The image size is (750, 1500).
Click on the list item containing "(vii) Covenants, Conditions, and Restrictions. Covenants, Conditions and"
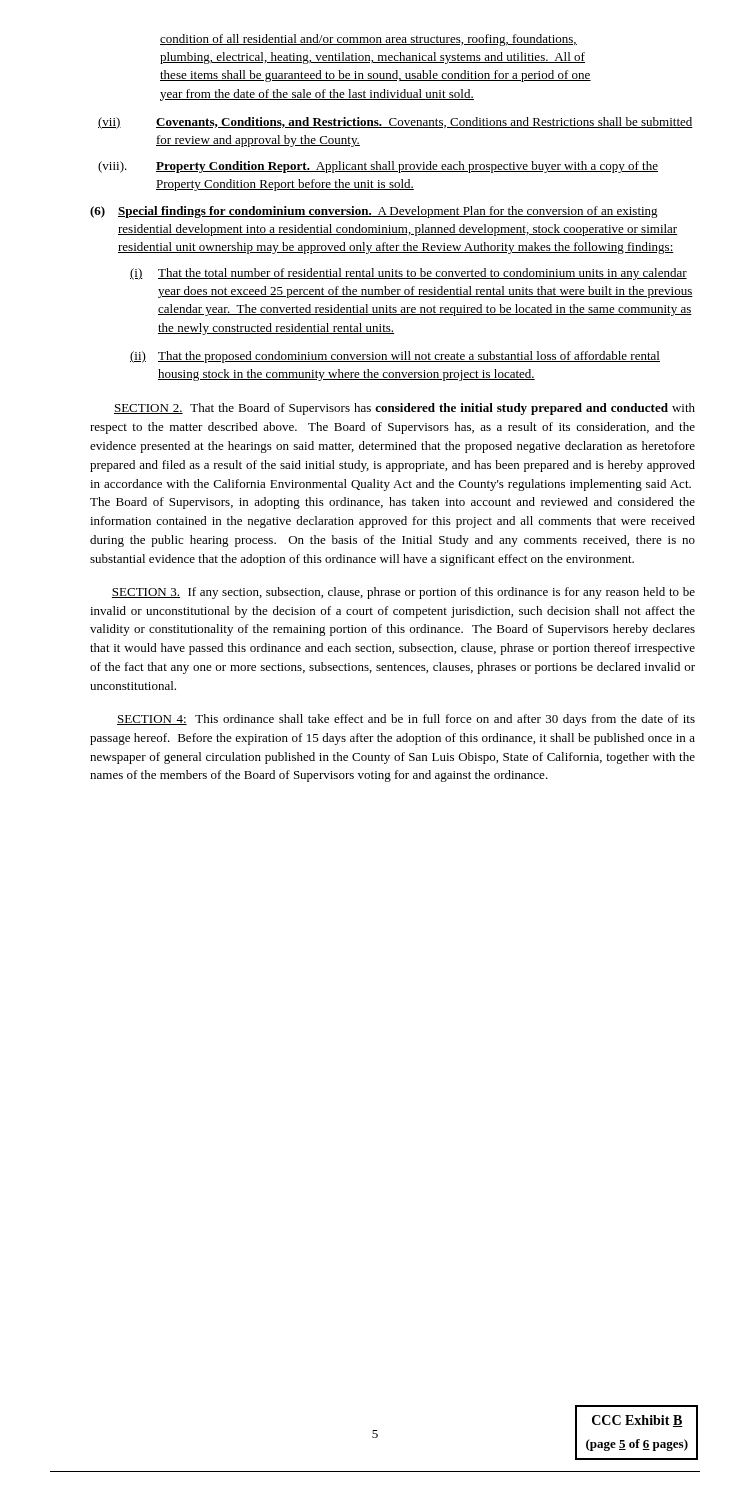click(393, 131)
